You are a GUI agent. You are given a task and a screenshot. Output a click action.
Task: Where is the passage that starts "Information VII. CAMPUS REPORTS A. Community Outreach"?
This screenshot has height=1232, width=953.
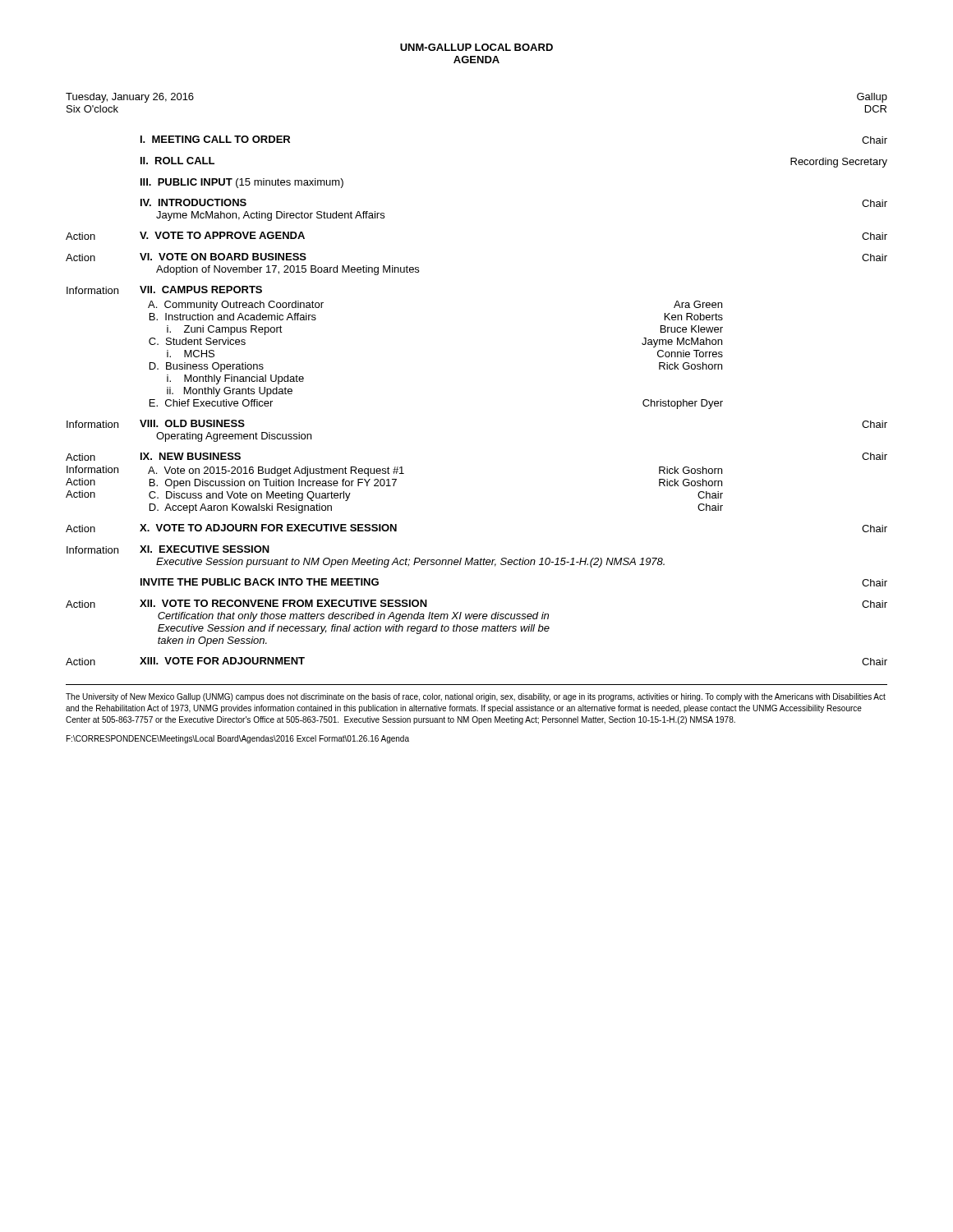(164, 290)
